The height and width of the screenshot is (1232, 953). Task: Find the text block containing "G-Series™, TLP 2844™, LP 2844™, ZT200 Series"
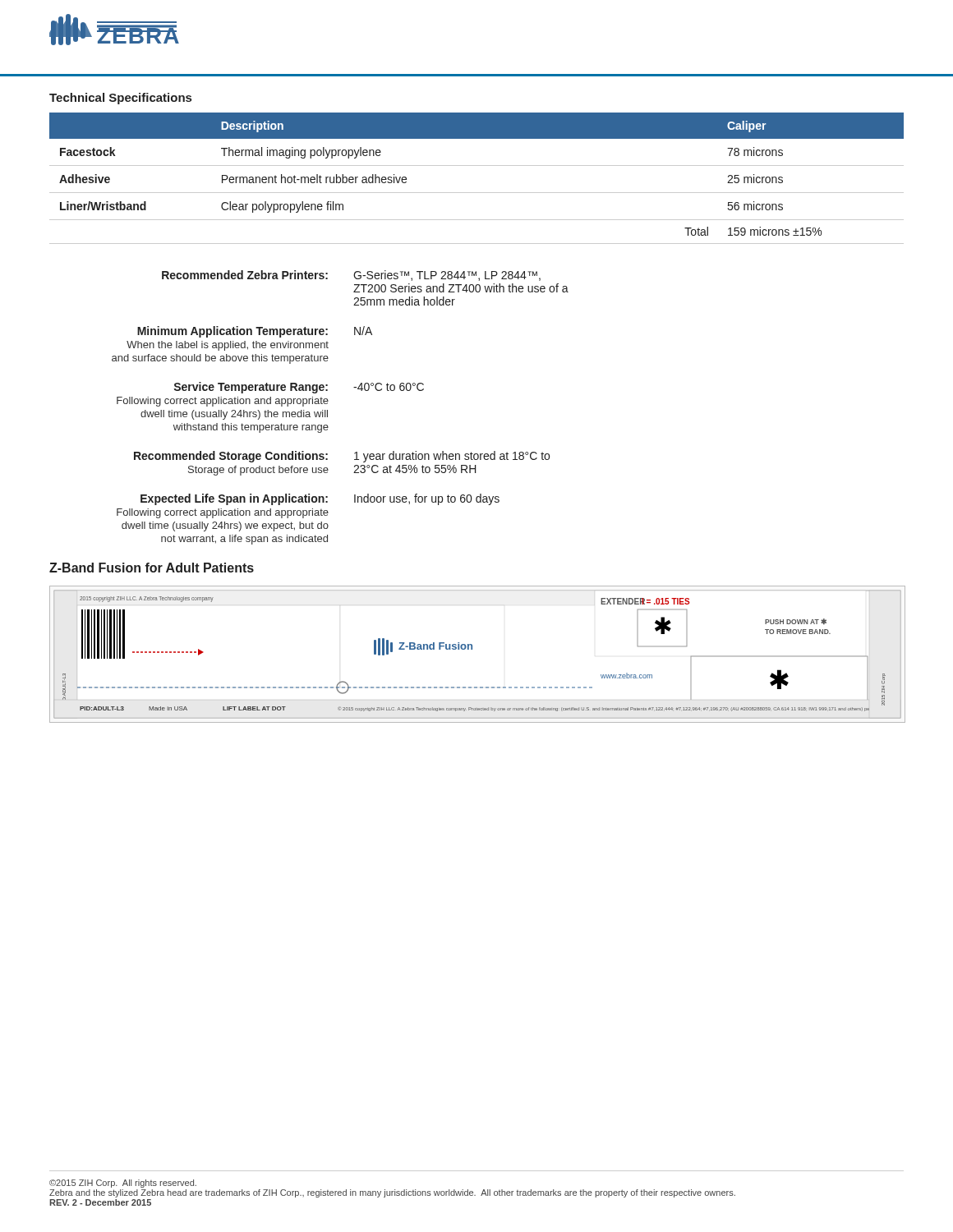tap(461, 288)
